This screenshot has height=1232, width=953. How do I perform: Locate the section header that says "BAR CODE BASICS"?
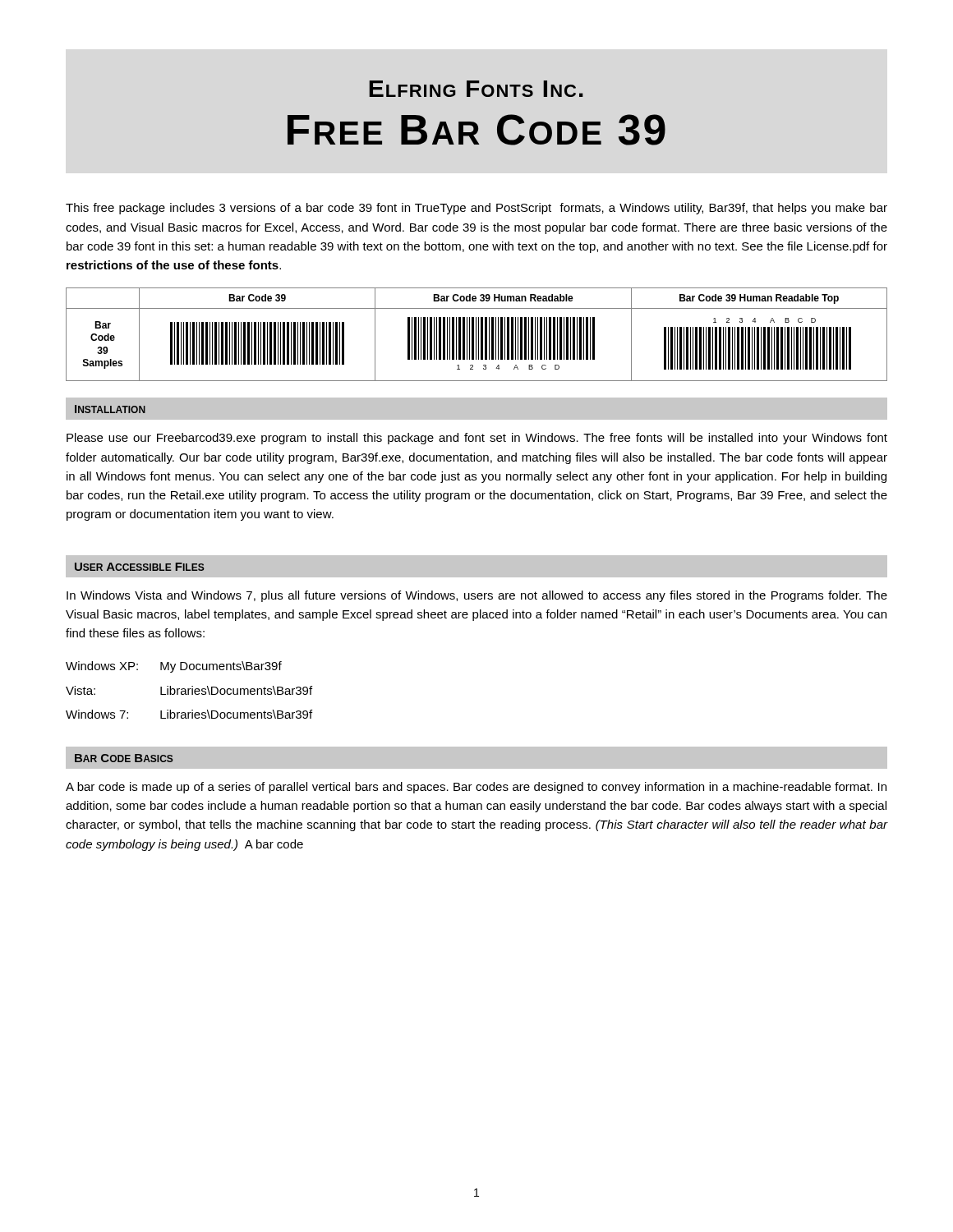coord(124,758)
